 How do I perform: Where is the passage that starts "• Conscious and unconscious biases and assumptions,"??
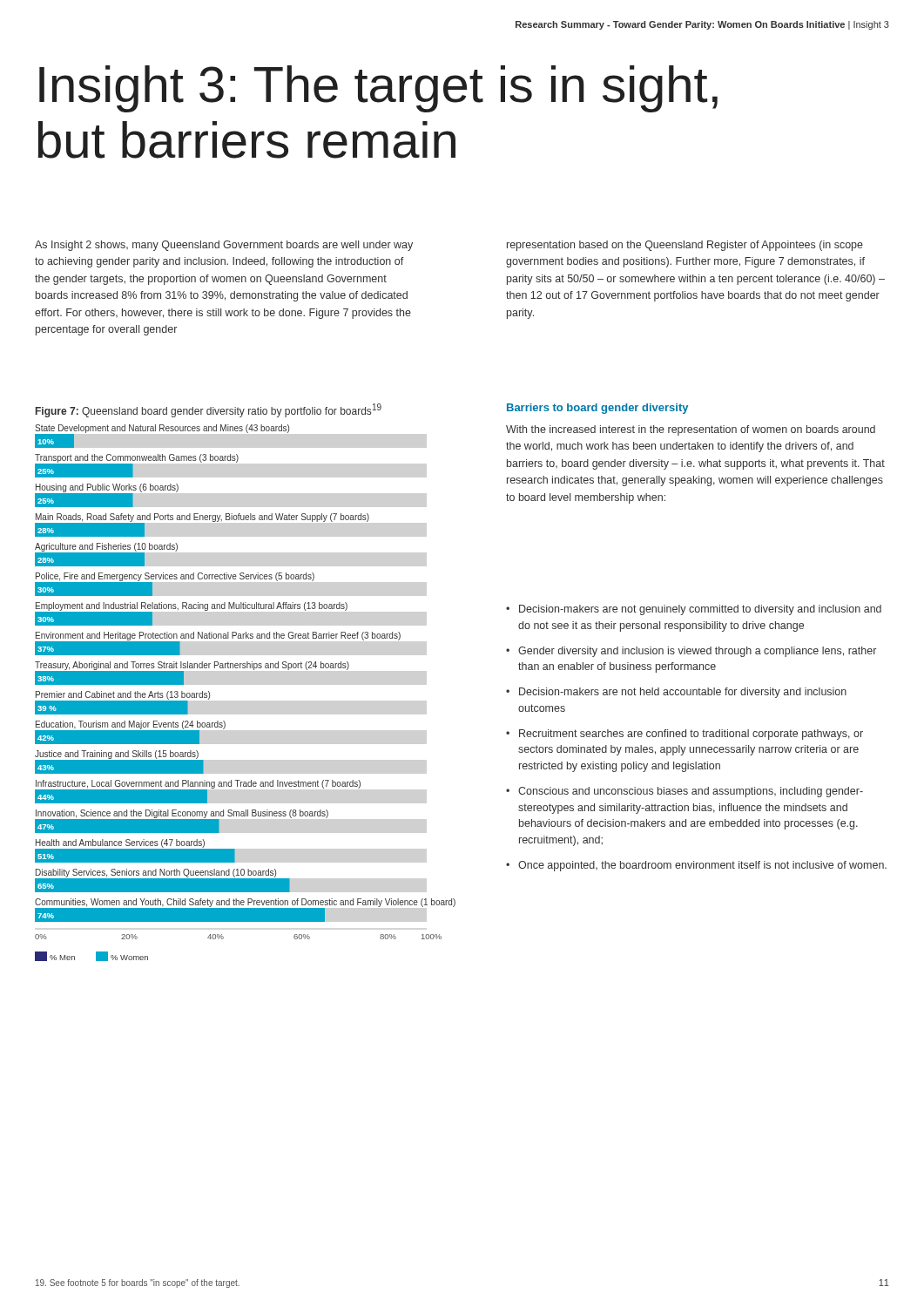[685, 815]
